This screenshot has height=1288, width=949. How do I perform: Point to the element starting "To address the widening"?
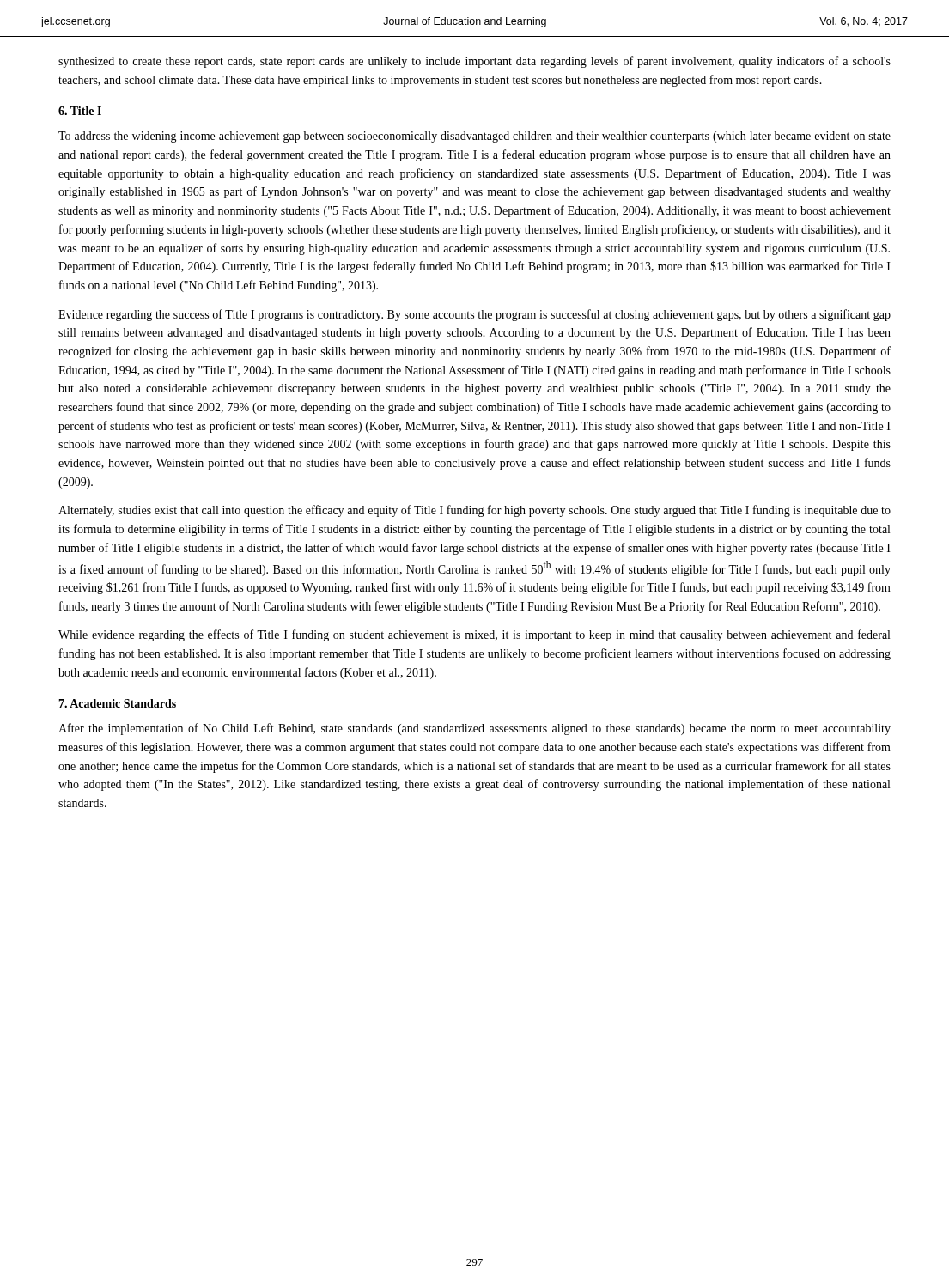coord(474,211)
